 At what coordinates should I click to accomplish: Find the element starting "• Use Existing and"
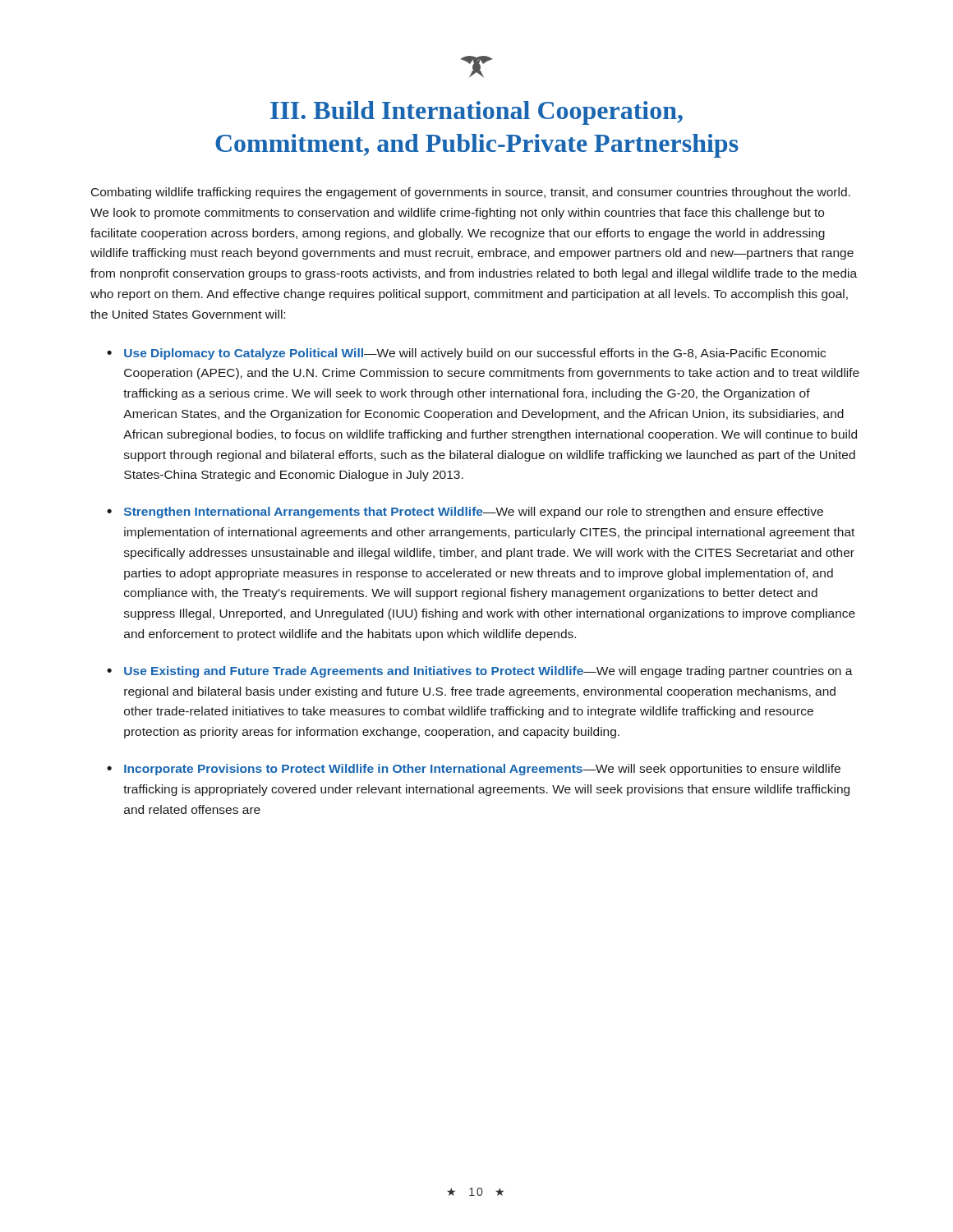click(x=485, y=702)
